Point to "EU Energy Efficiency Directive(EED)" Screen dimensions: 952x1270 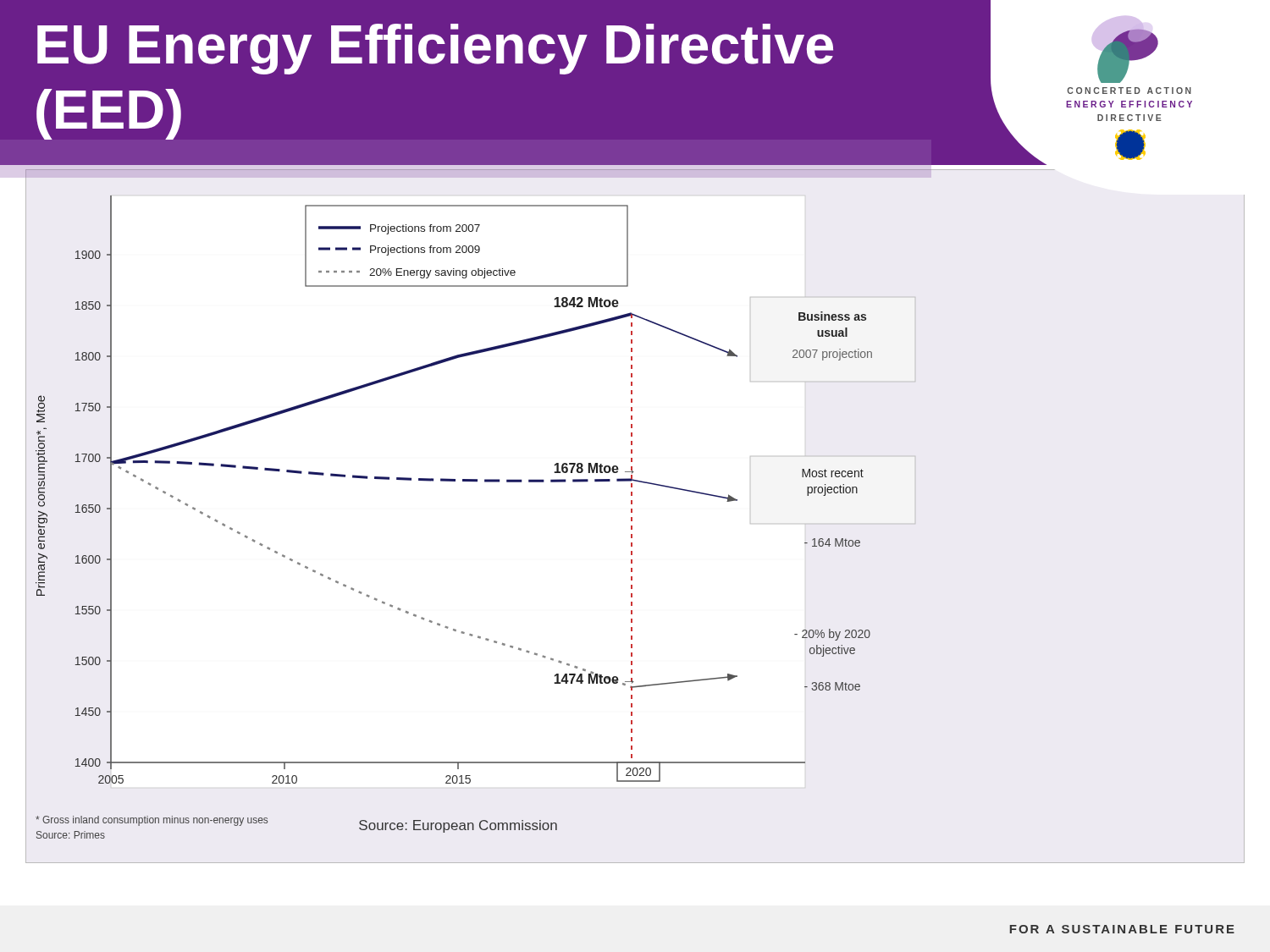[x=435, y=78]
